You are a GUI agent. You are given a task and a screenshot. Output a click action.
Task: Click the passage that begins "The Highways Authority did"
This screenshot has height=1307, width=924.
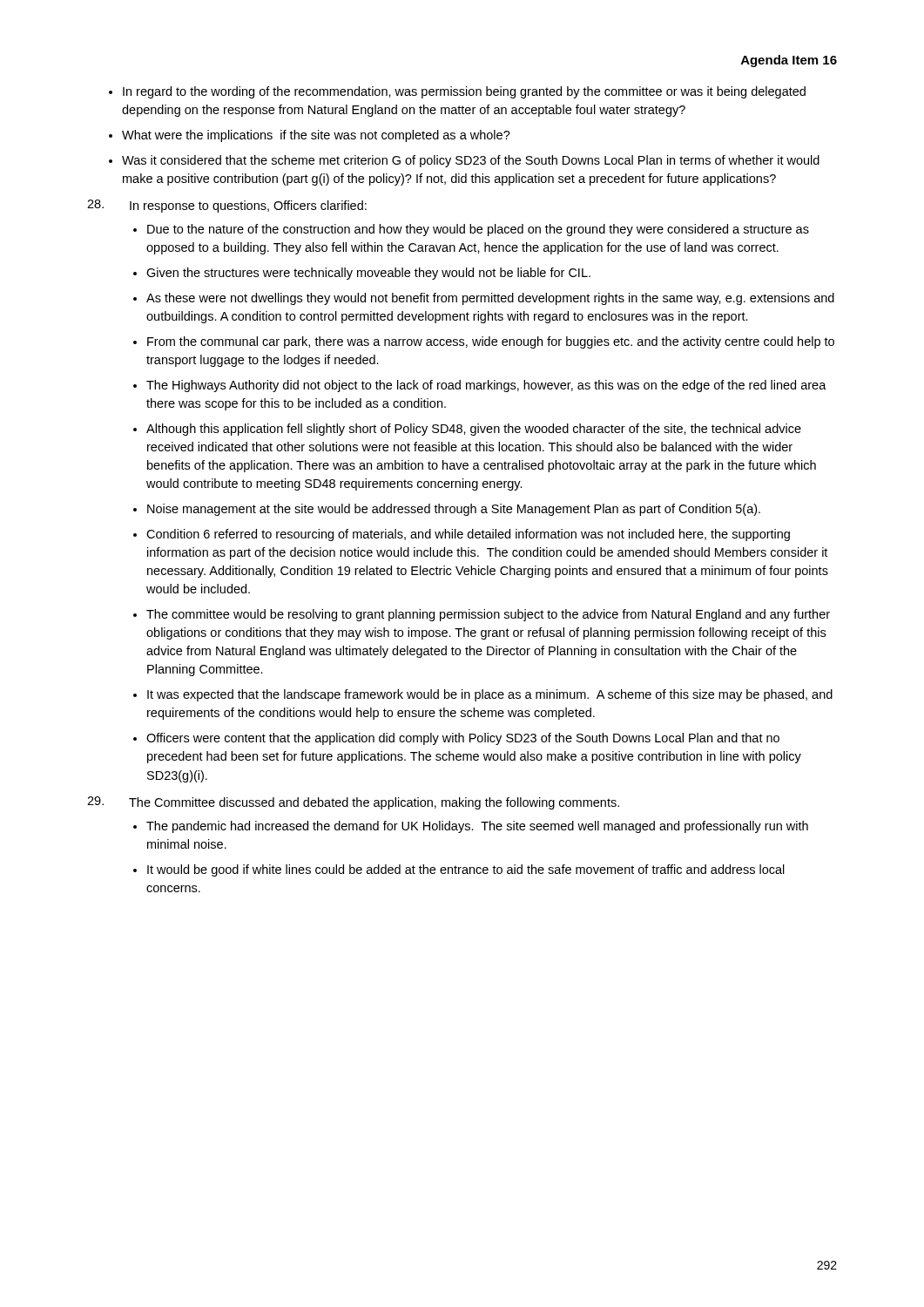(x=486, y=394)
